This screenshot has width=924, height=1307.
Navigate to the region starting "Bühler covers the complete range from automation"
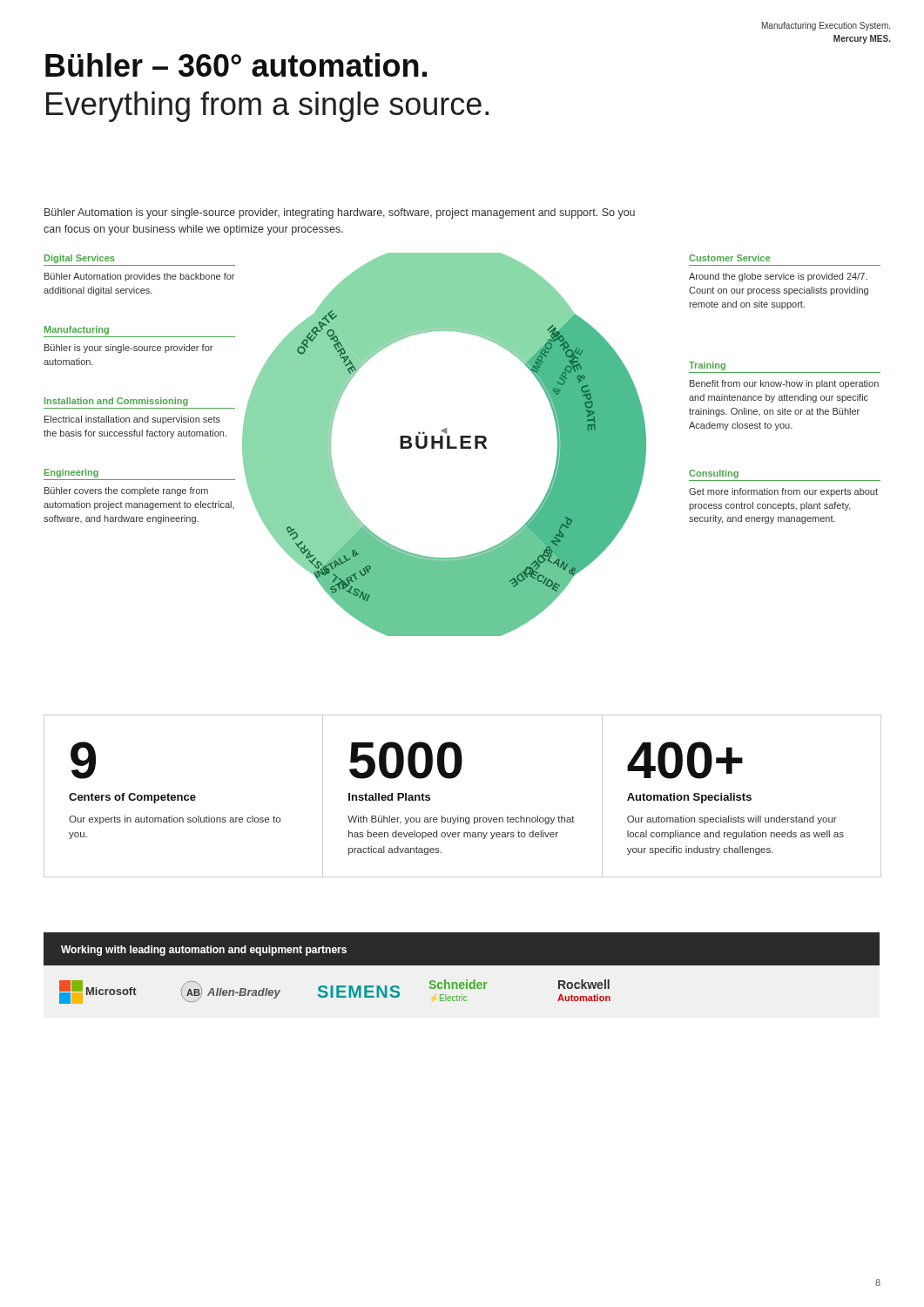pos(139,504)
